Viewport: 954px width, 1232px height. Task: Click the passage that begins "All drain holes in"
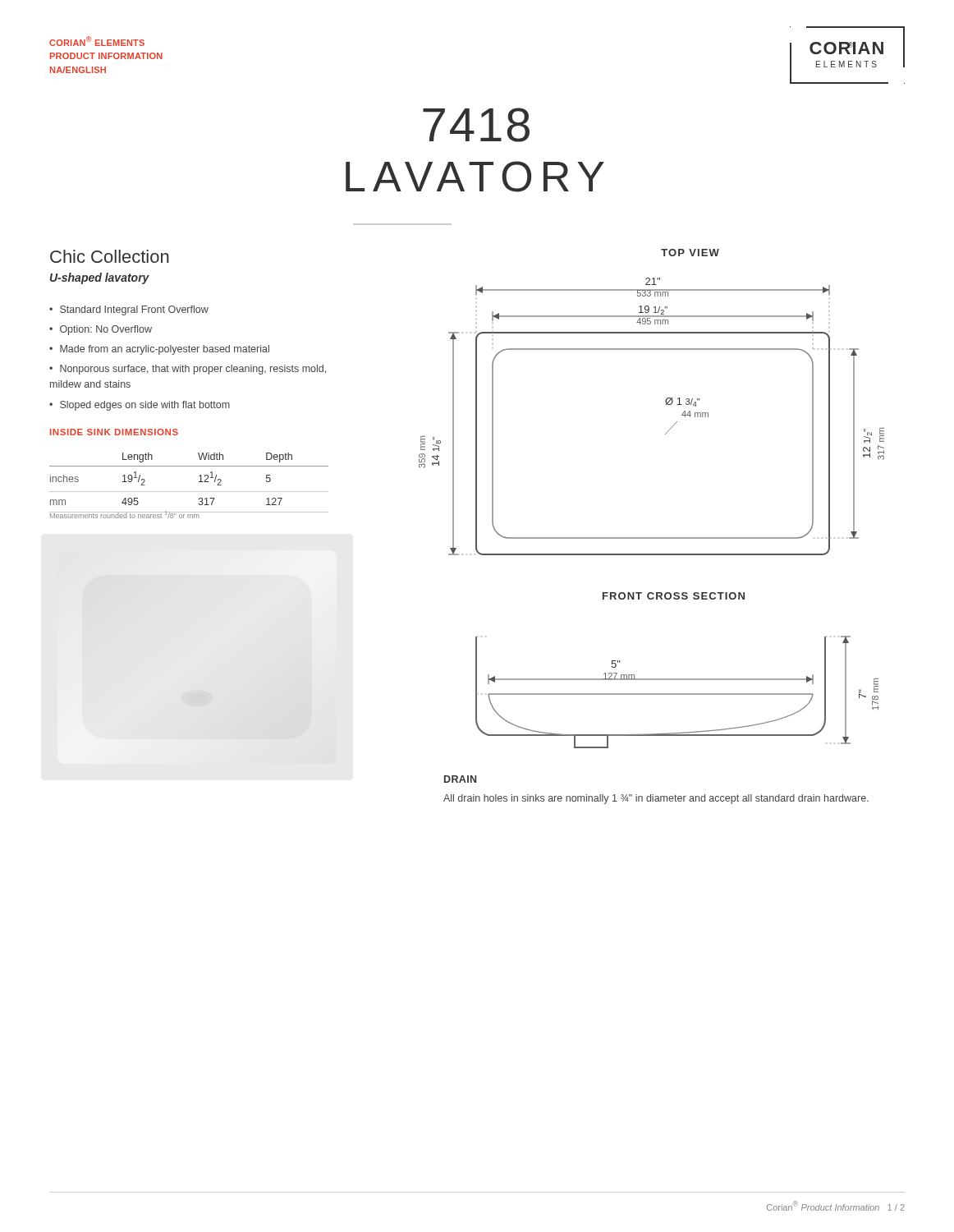656,798
